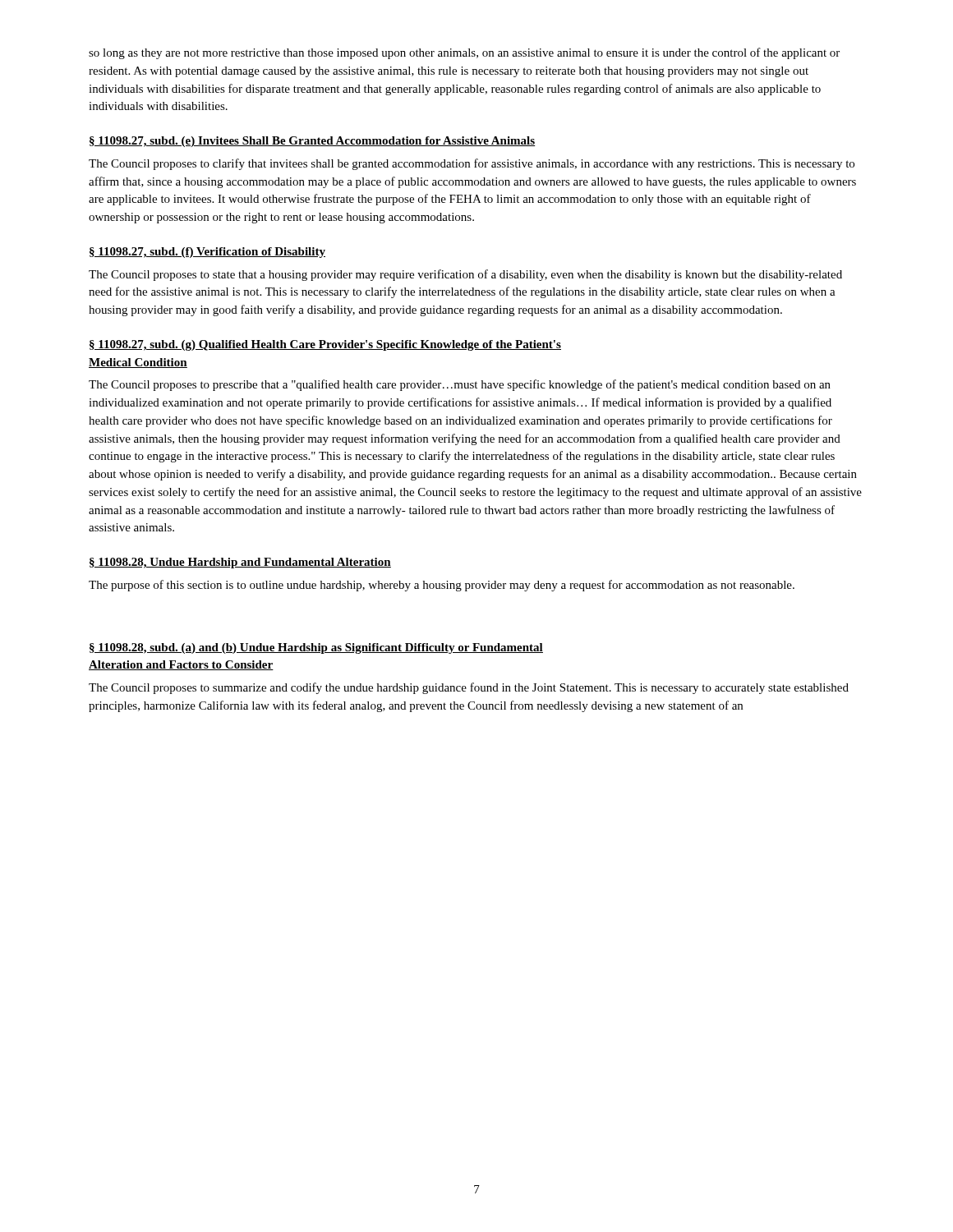Image resolution: width=953 pixels, height=1232 pixels.
Task: Select the section header with the text "§ 11098.28, subd."
Action: [316, 656]
